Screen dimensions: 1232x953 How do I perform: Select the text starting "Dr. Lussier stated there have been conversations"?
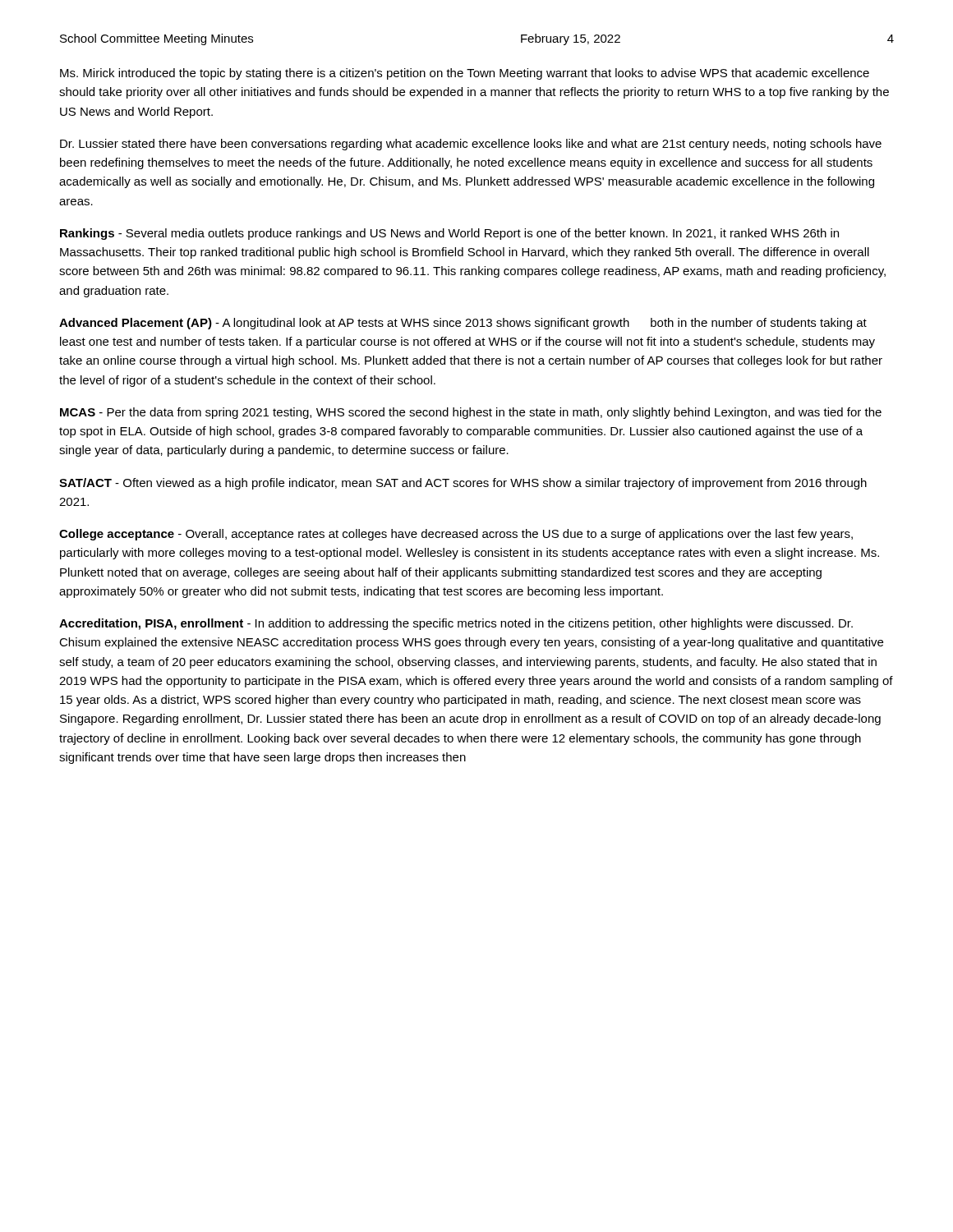pyautogui.click(x=471, y=172)
